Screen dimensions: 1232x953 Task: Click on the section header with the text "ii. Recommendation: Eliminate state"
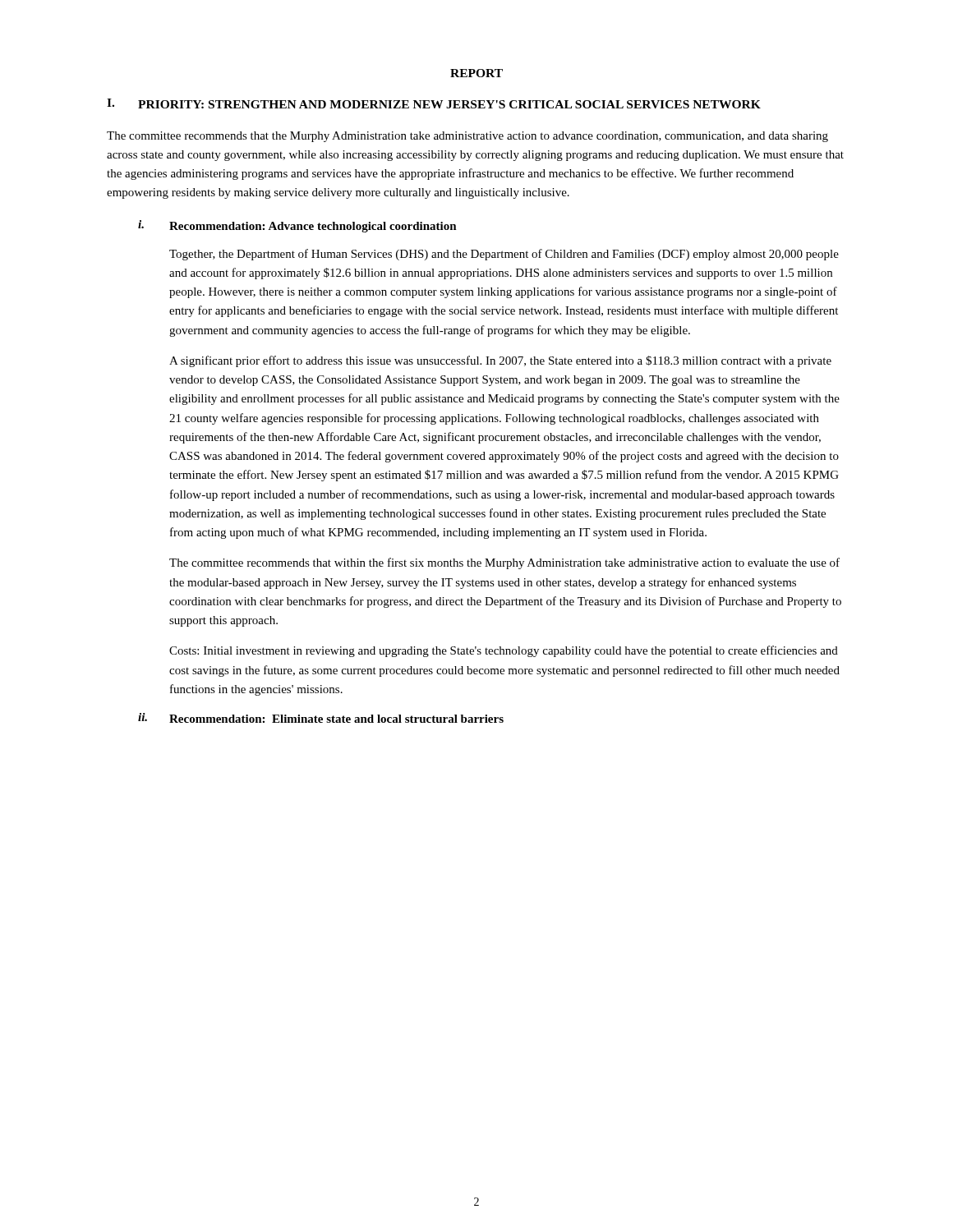pos(321,719)
